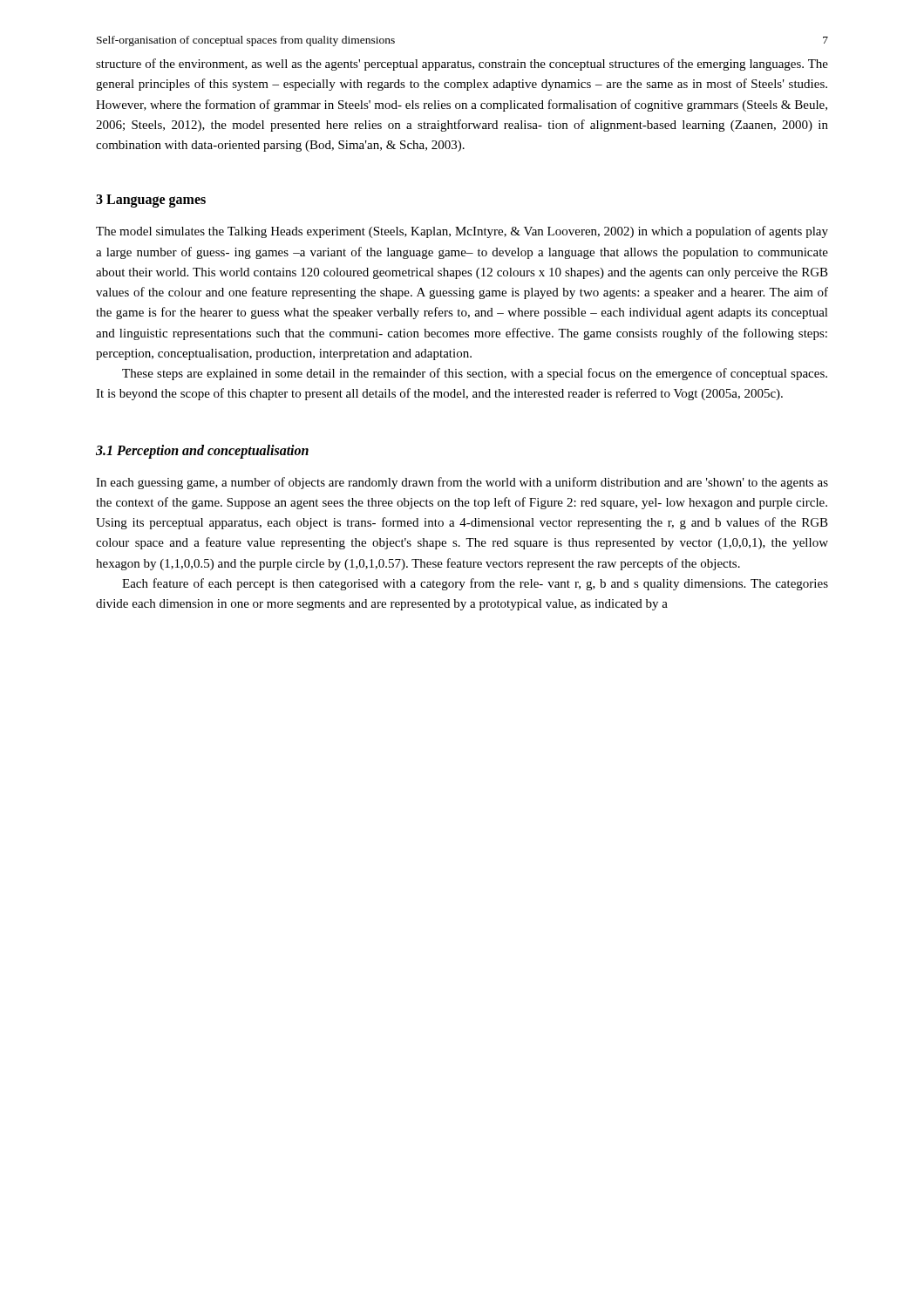The width and height of the screenshot is (924, 1308).
Task: Point to the region starting "The model simulates the Talking"
Action: point(462,292)
